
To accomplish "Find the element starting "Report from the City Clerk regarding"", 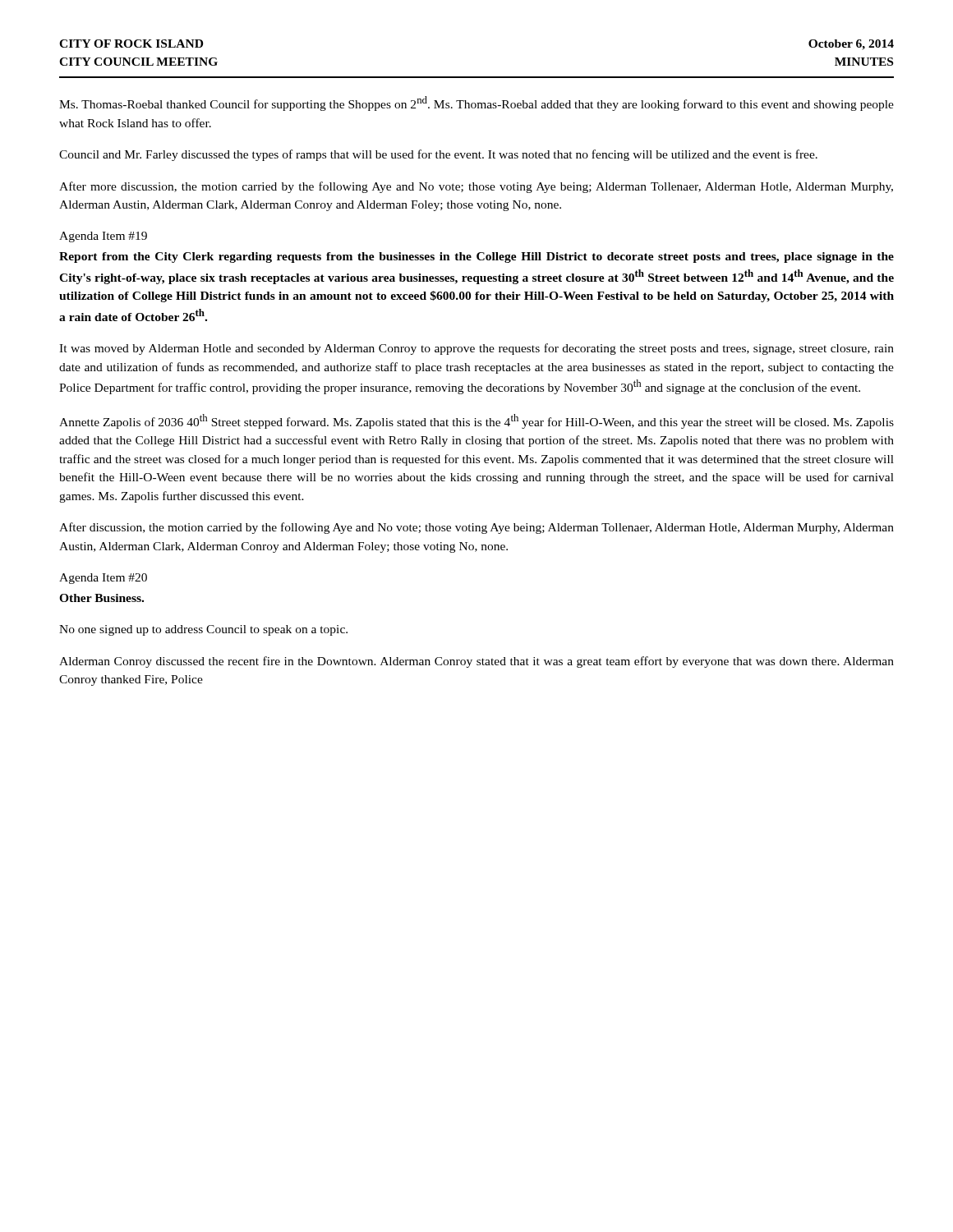I will coord(476,286).
